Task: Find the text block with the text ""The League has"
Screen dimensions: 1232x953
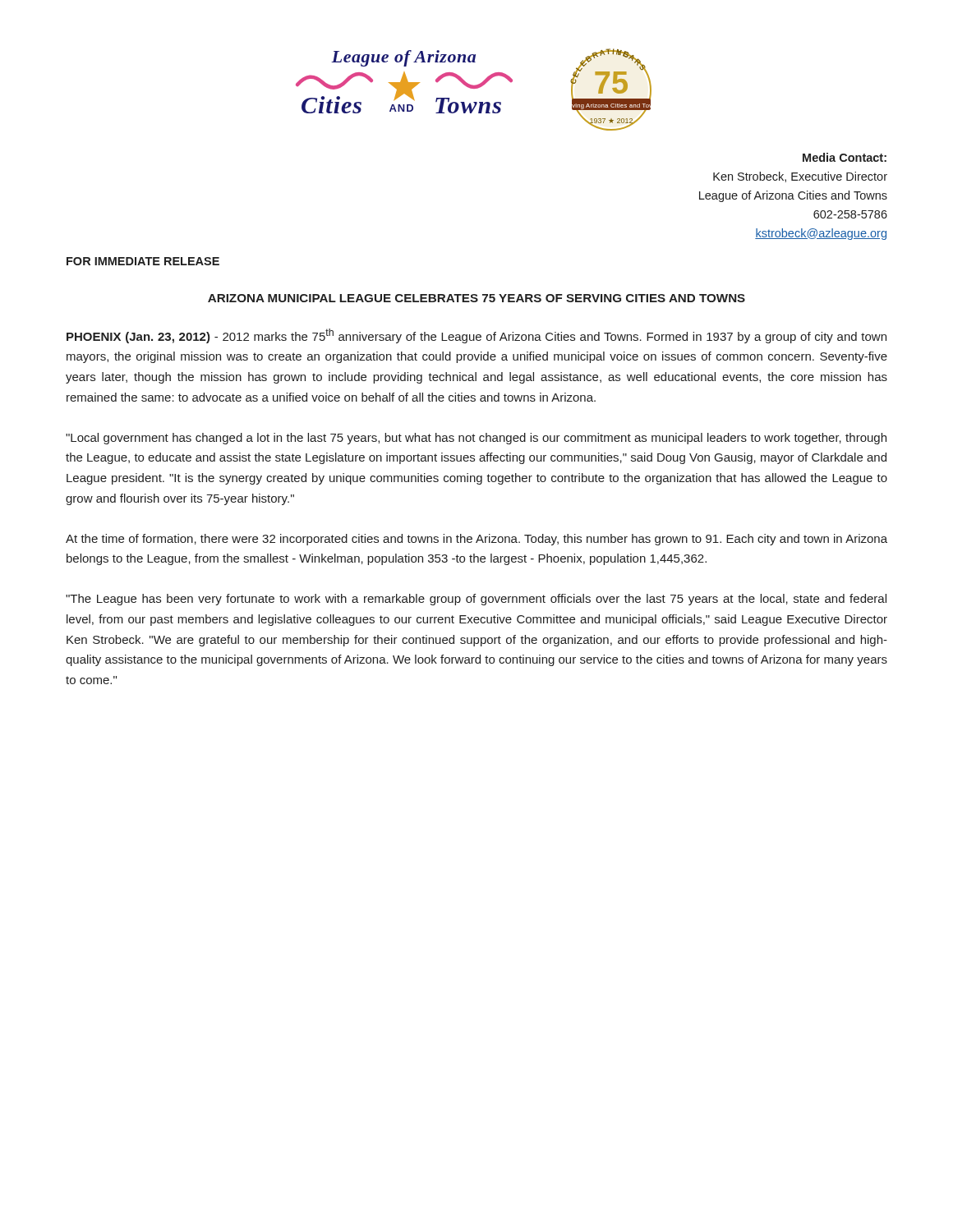Action: [476, 639]
